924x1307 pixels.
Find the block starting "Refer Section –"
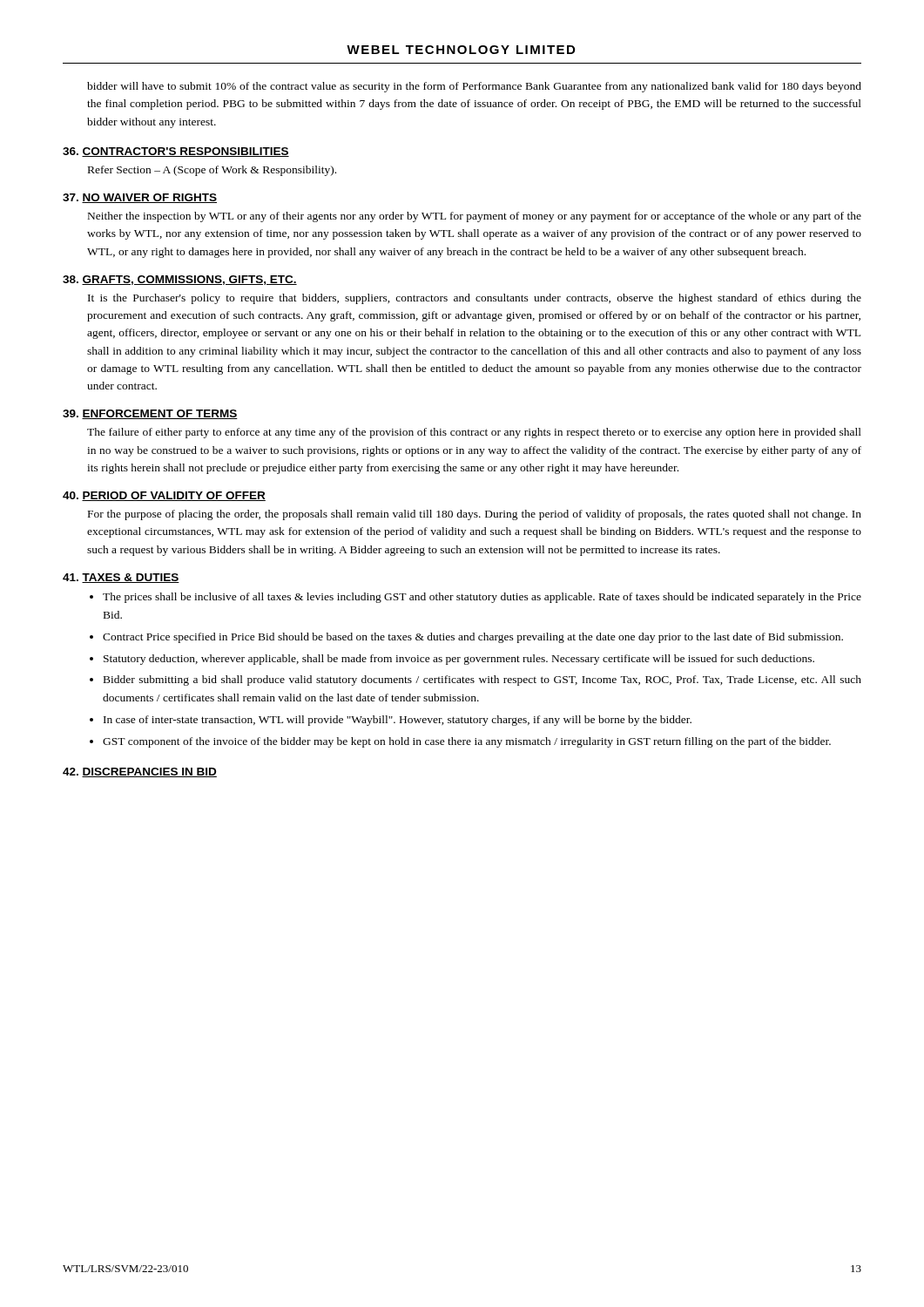click(212, 169)
